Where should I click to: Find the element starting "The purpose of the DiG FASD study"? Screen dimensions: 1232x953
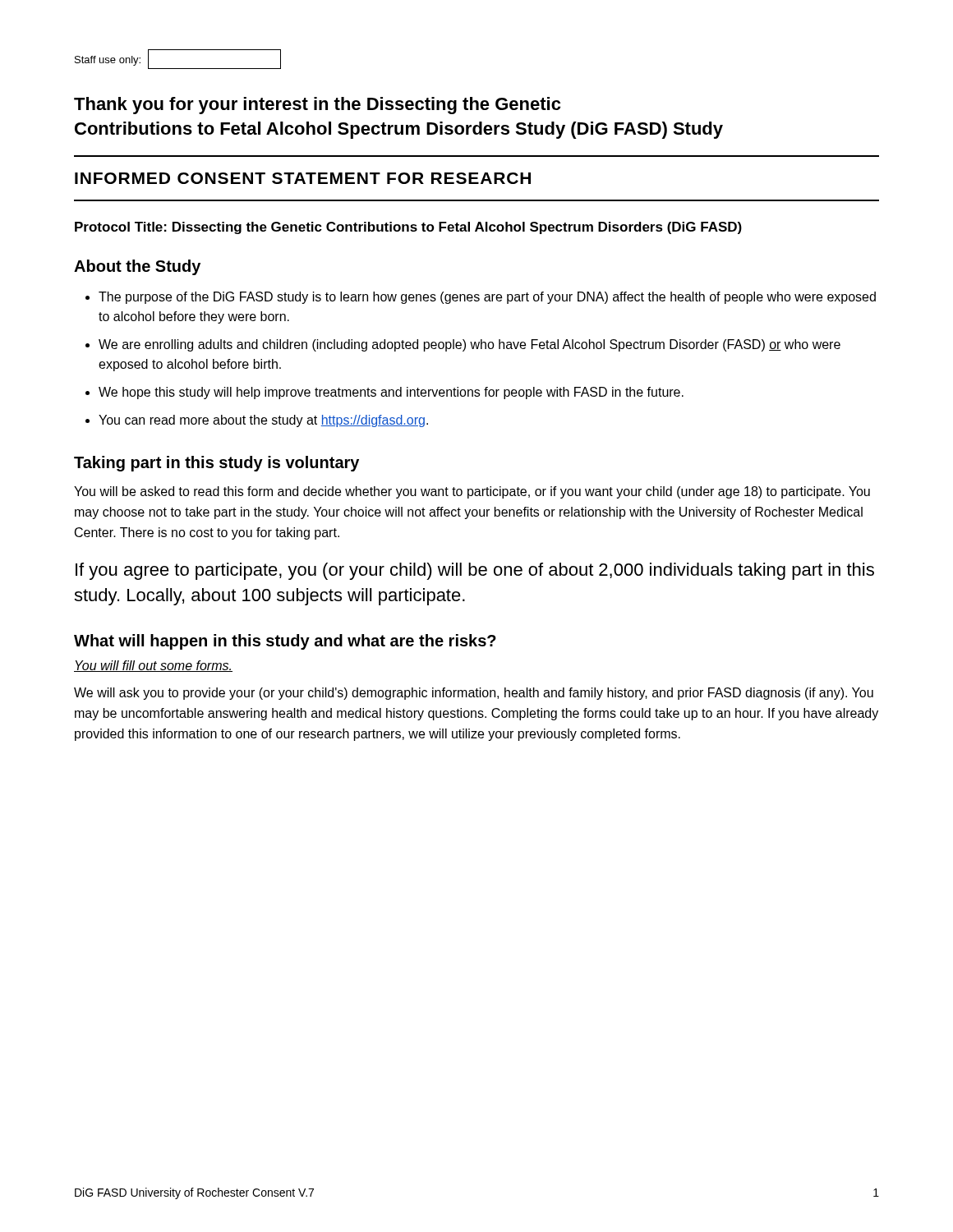[x=488, y=307]
